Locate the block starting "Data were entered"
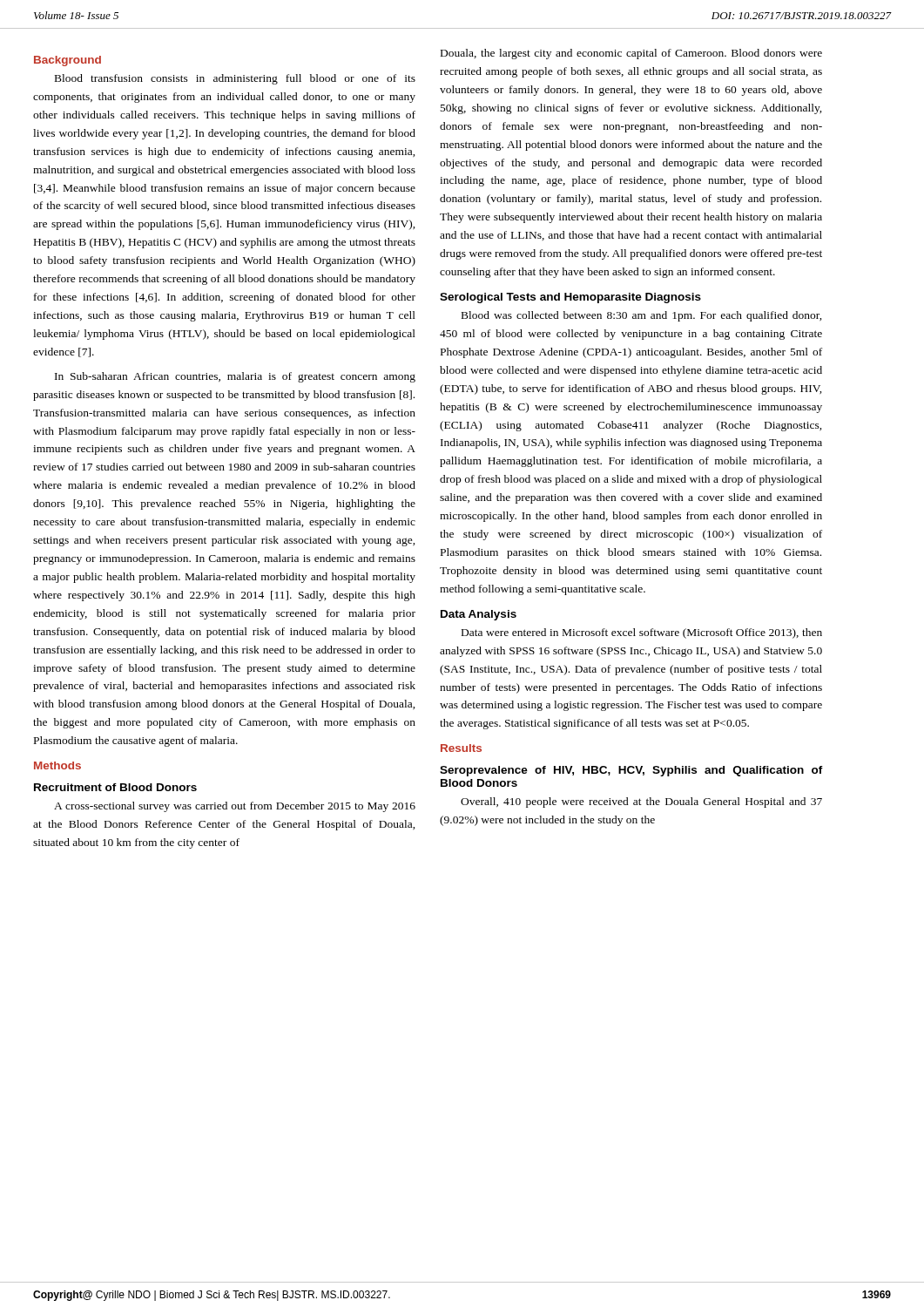Image resolution: width=924 pixels, height=1307 pixels. tap(631, 678)
